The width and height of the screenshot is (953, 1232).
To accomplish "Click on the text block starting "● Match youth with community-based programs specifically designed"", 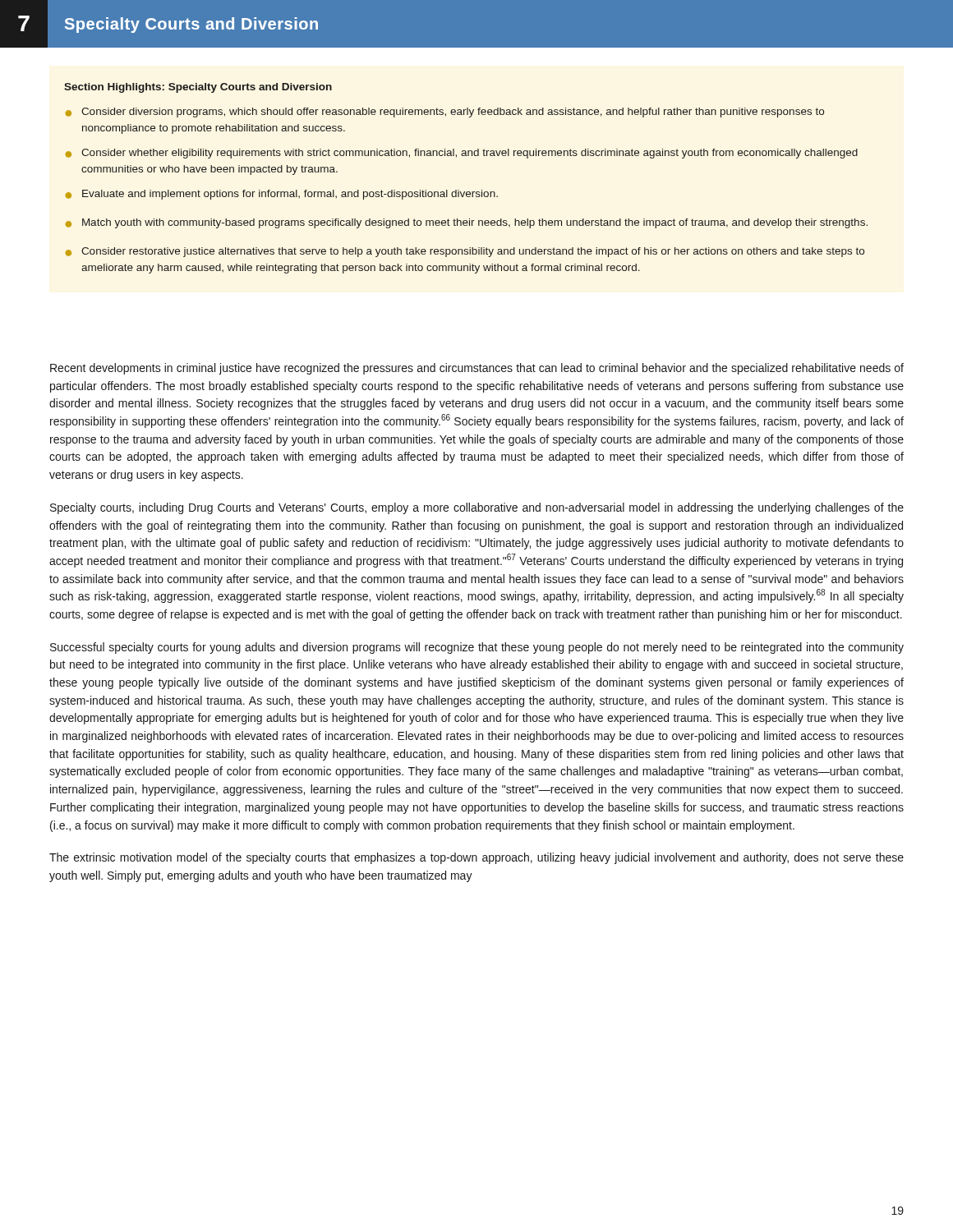I will coord(466,225).
